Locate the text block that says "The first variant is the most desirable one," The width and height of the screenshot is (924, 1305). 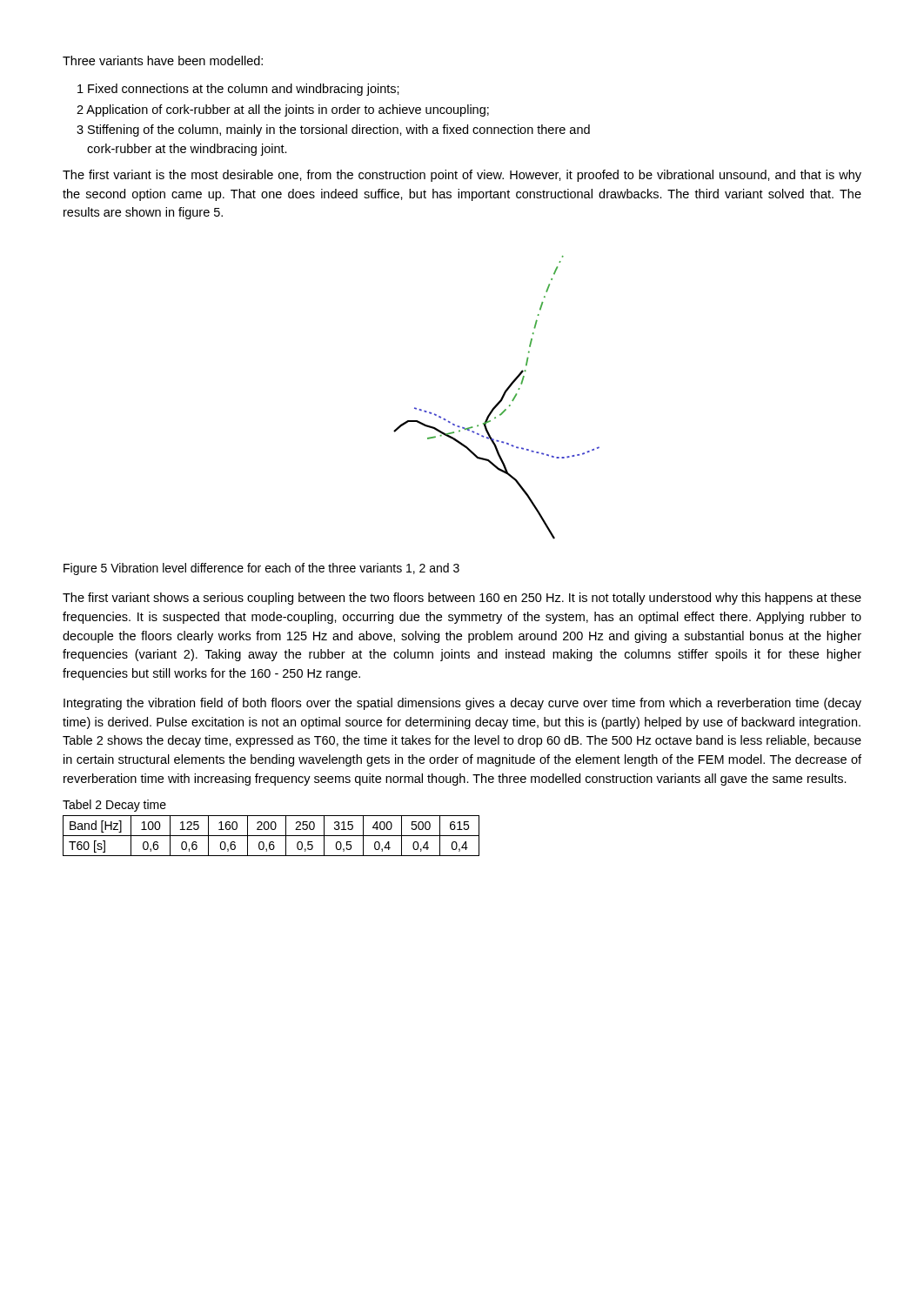pyautogui.click(x=462, y=194)
